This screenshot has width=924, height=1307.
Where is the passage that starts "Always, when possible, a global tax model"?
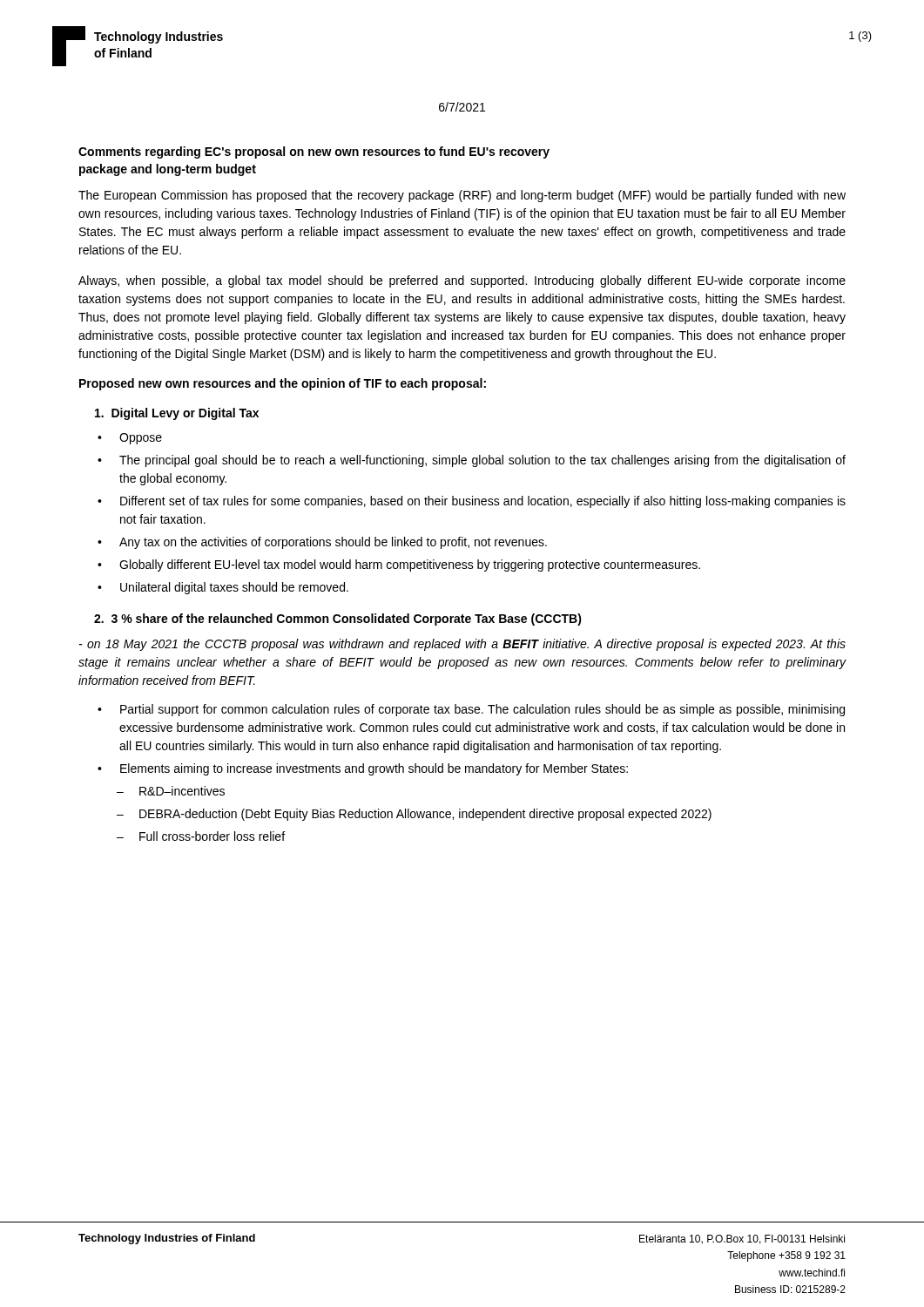[x=462, y=317]
